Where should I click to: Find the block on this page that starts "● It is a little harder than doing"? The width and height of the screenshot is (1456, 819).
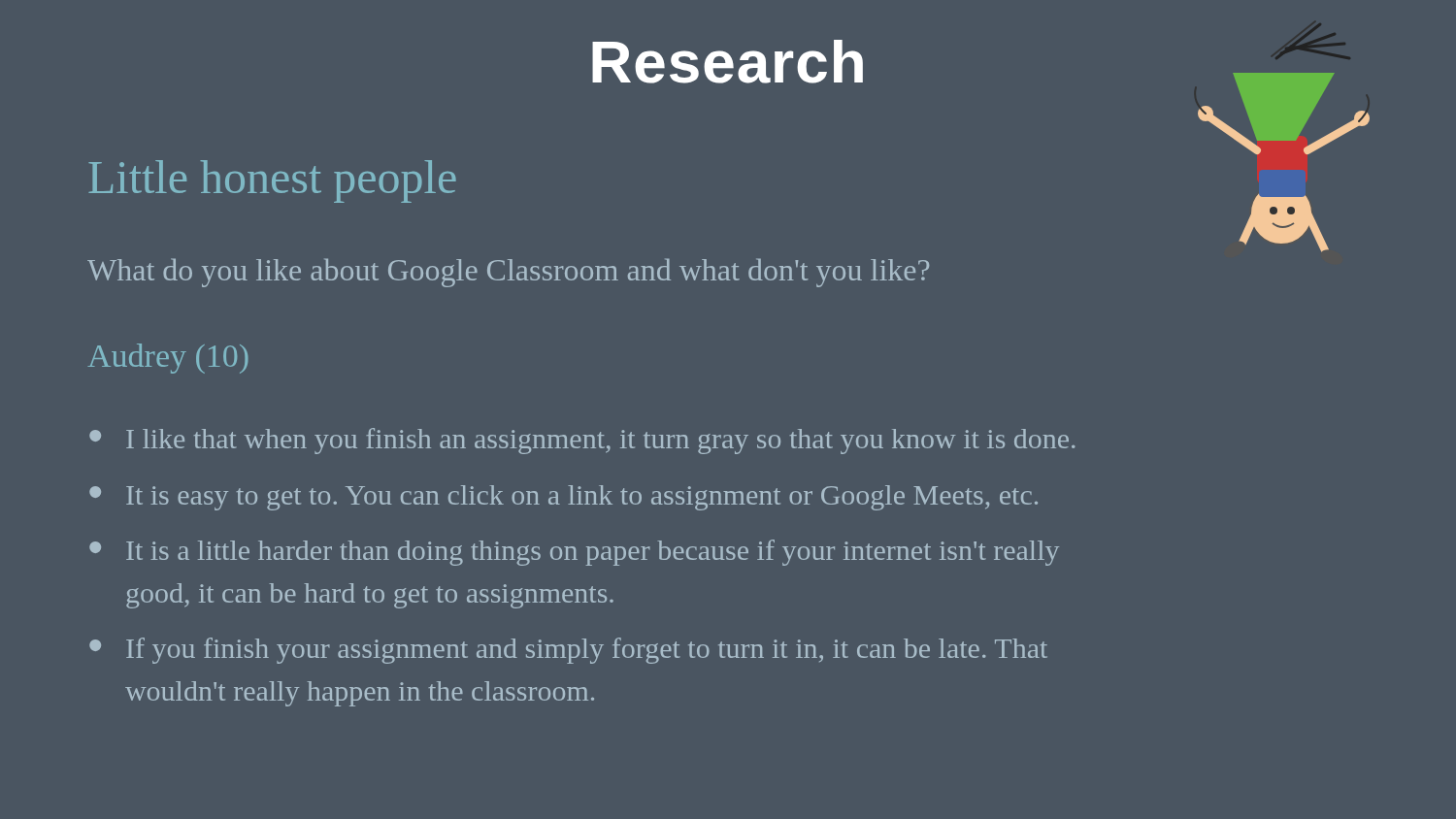(x=573, y=571)
